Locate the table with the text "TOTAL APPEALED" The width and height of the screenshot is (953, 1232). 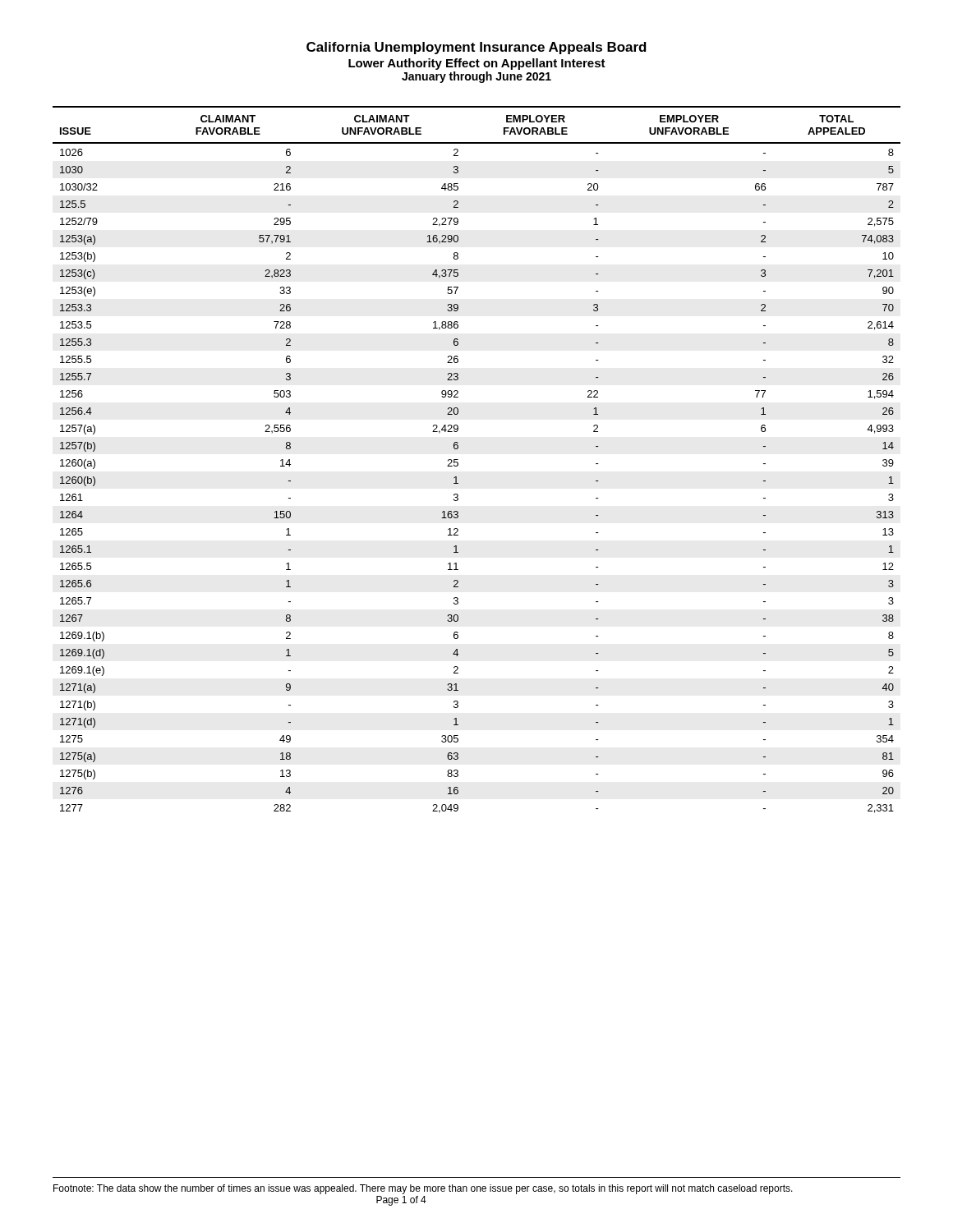point(476,461)
